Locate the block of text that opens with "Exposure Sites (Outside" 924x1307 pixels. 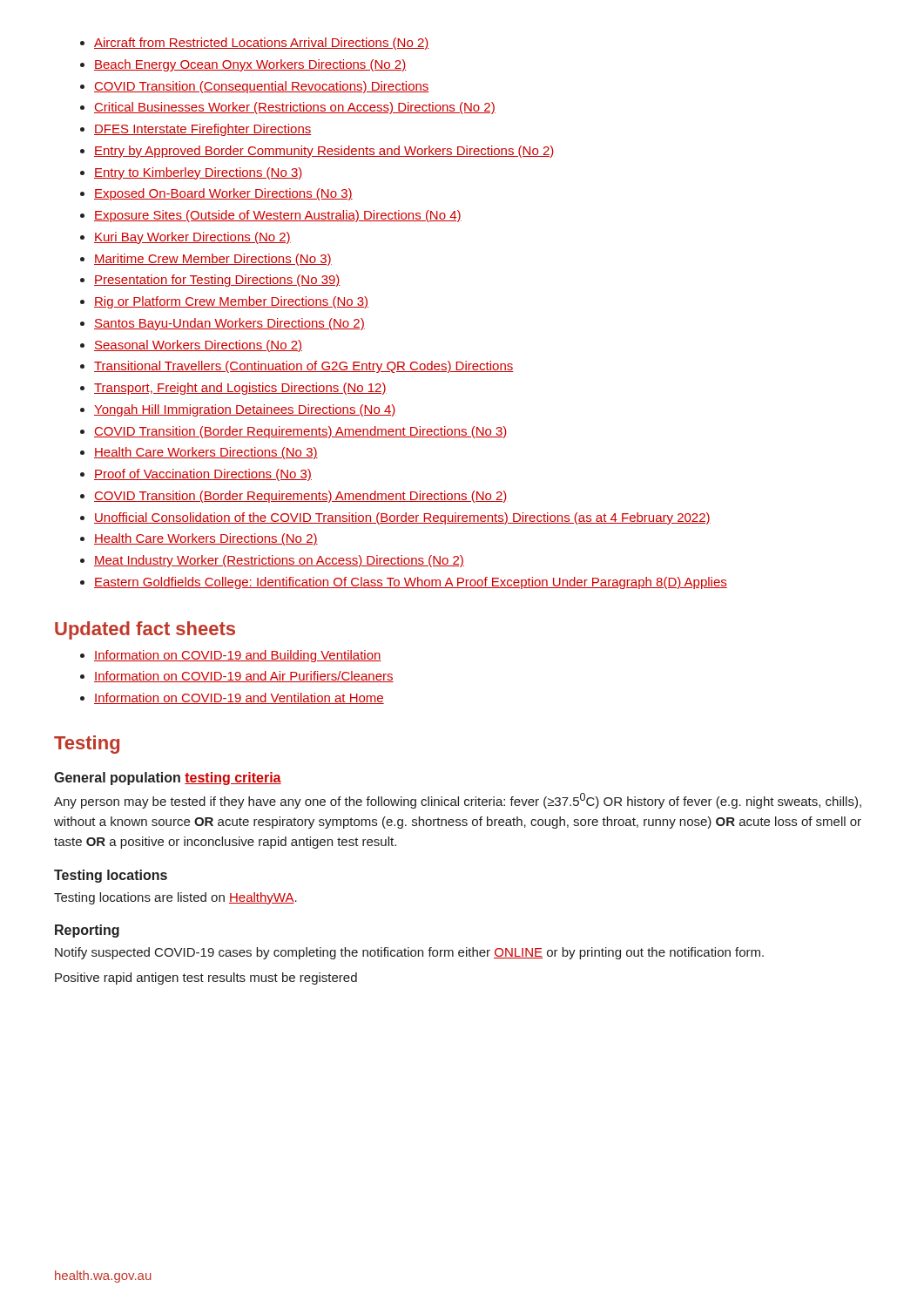(278, 215)
